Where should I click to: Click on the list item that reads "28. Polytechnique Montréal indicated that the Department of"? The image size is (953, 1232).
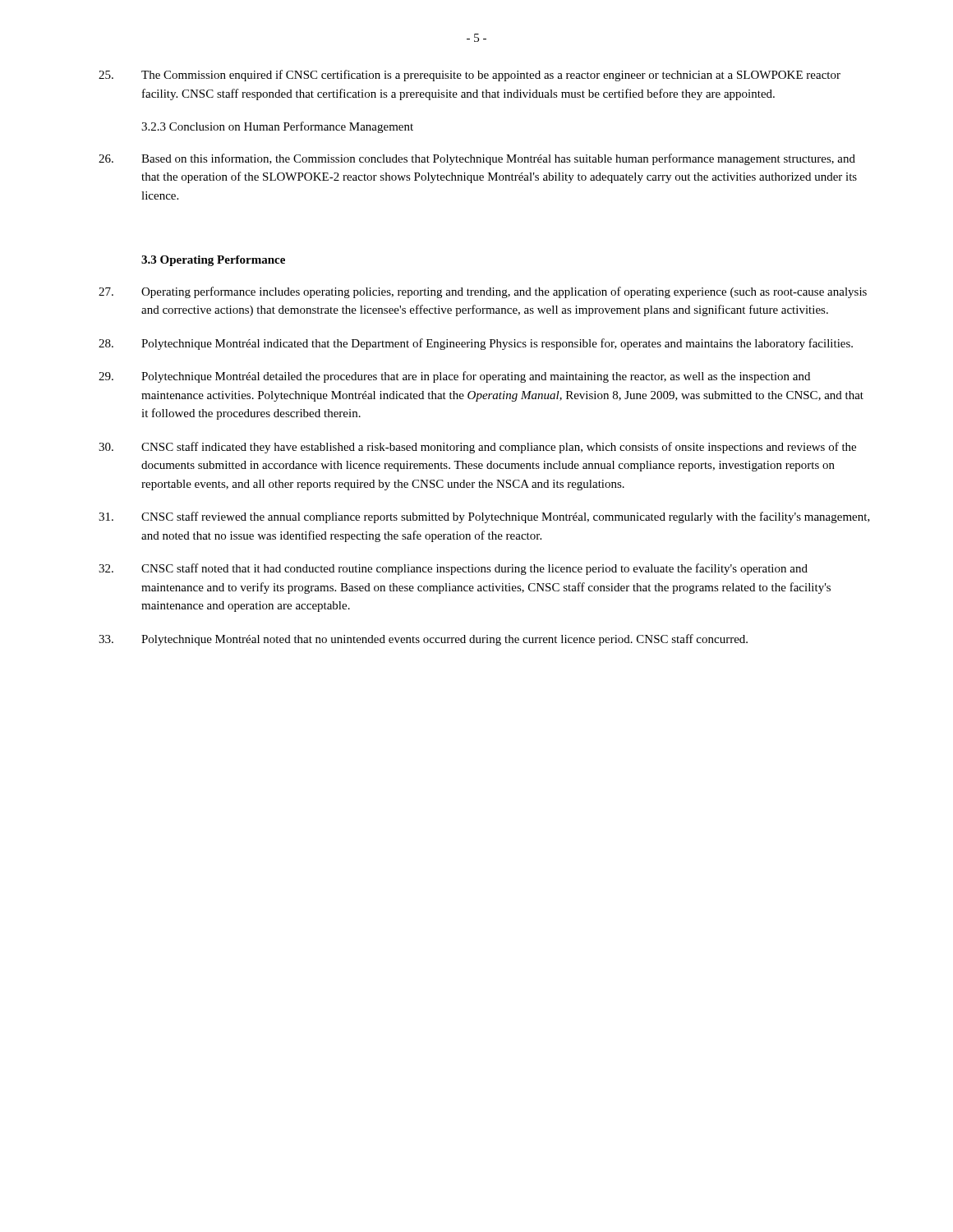coord(485,343)
